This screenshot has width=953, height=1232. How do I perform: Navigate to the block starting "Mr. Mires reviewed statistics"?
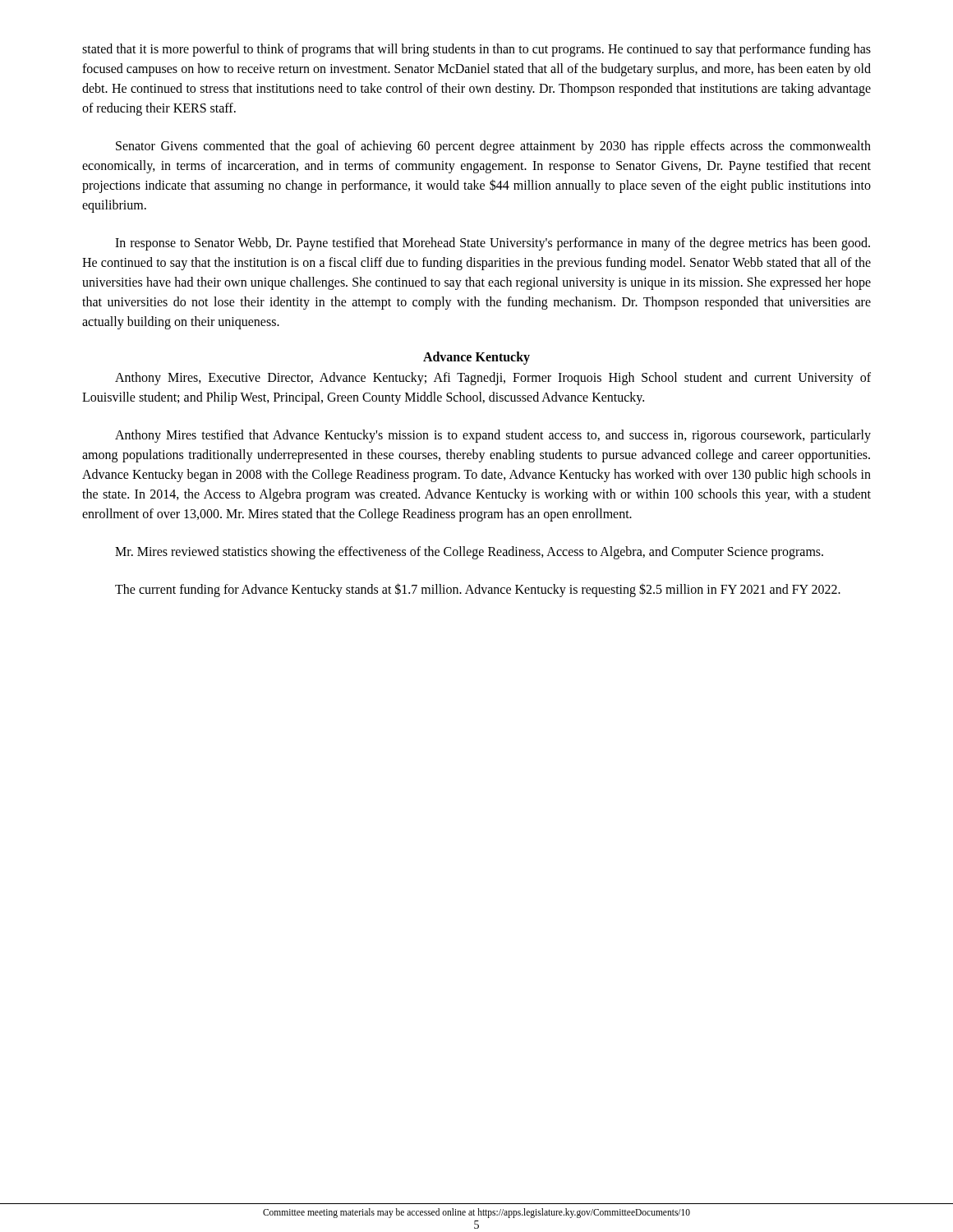(470, 552)
